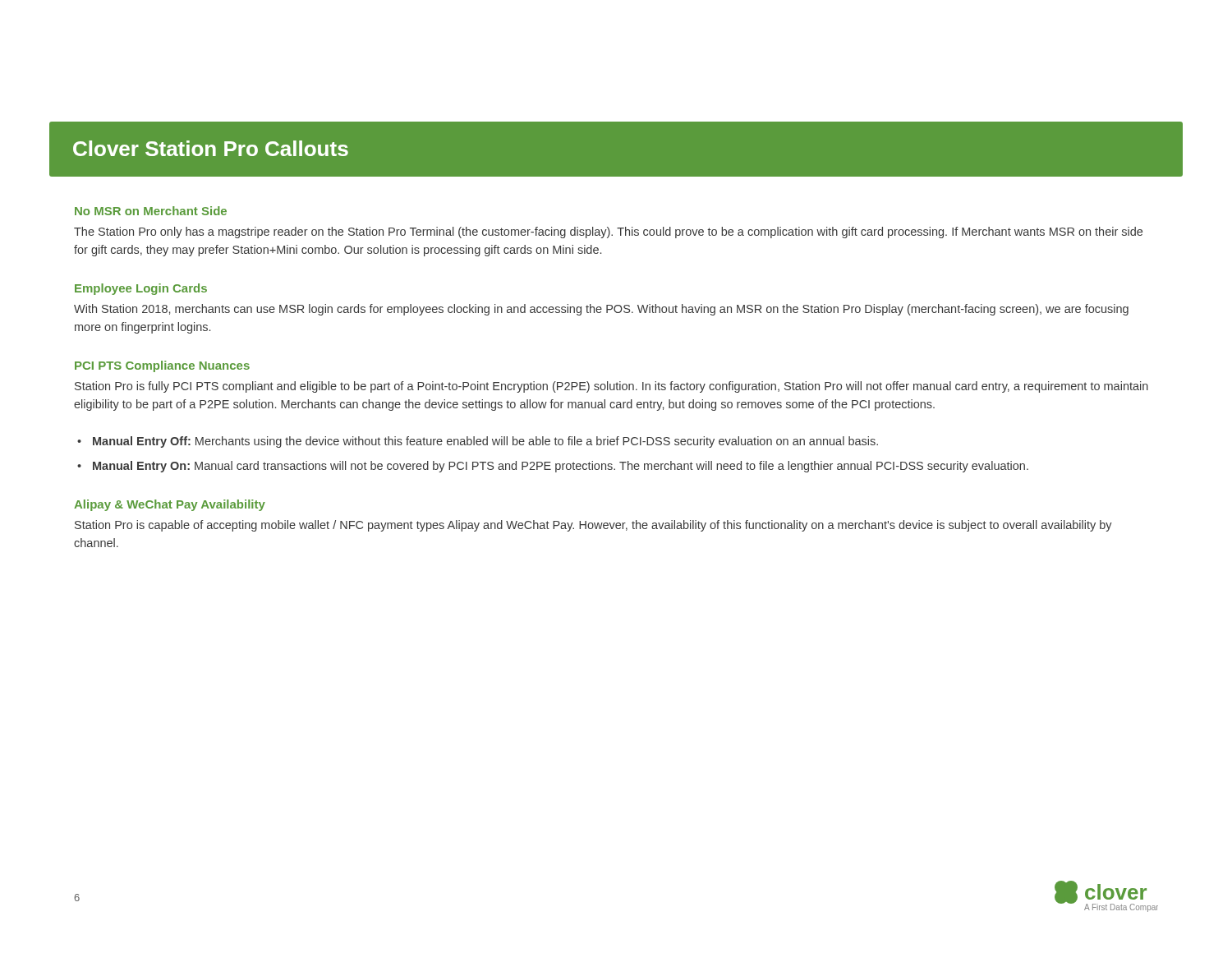
Task: Navigate to the passage starting "Manual Entry Off: Merchants using the device without"
Action: 486,441
